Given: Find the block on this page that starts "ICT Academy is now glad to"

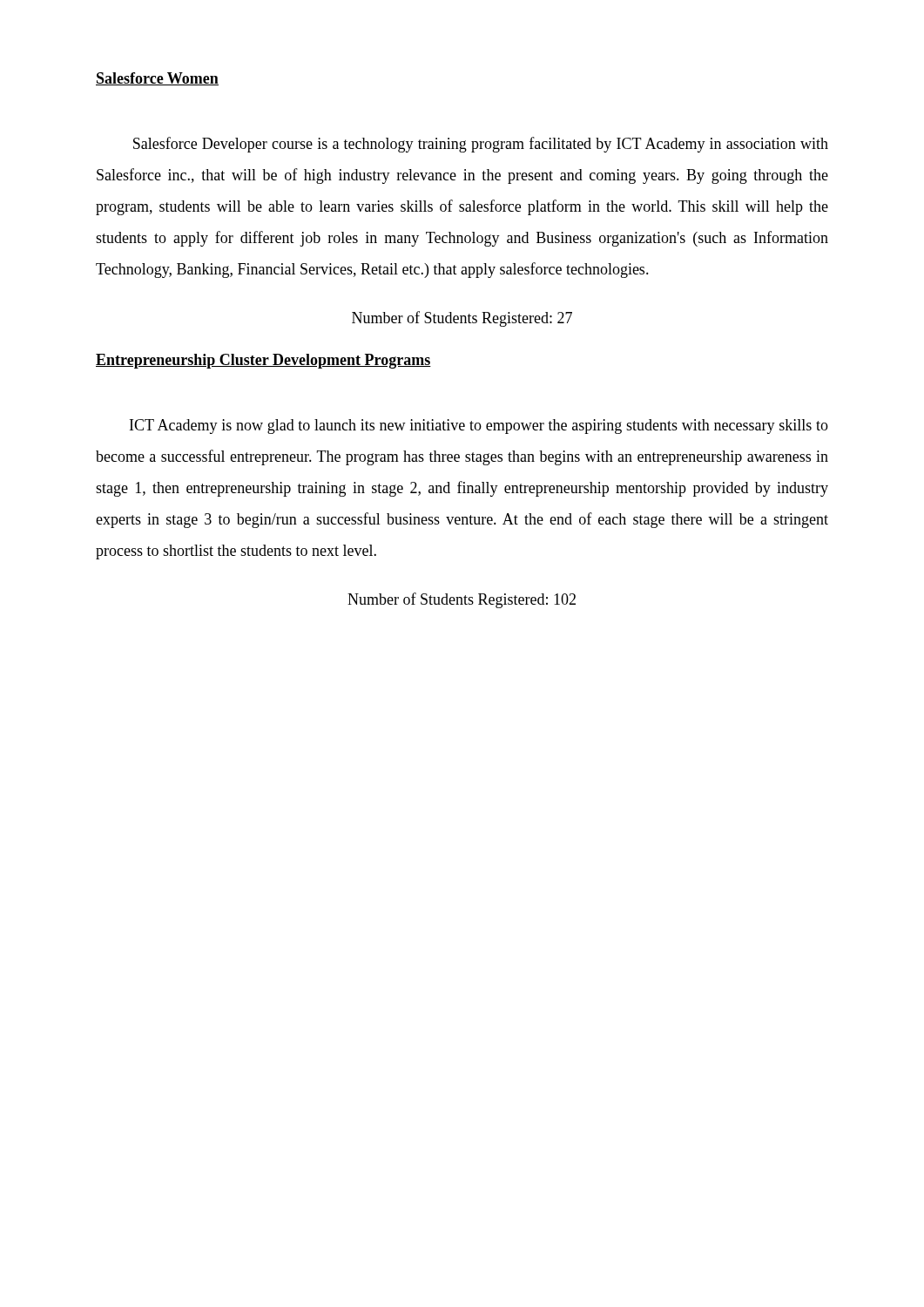Looking at the screenshot, I should pyautogui.click(x=462, y=488).
